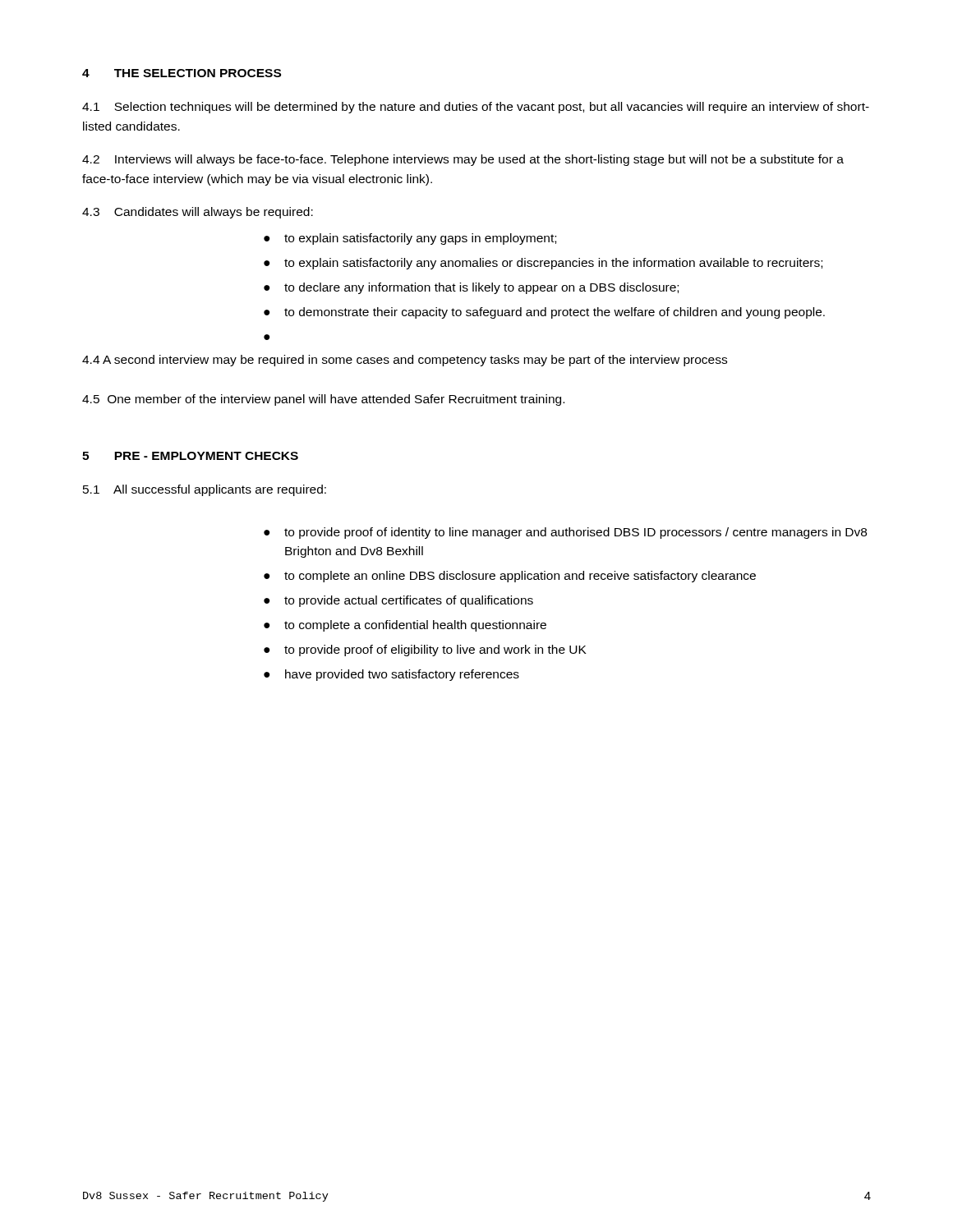Where is the passage that starts "● to complete an online DBS"?
This screenshot has width=953, height=1232.
pos(567,575)
